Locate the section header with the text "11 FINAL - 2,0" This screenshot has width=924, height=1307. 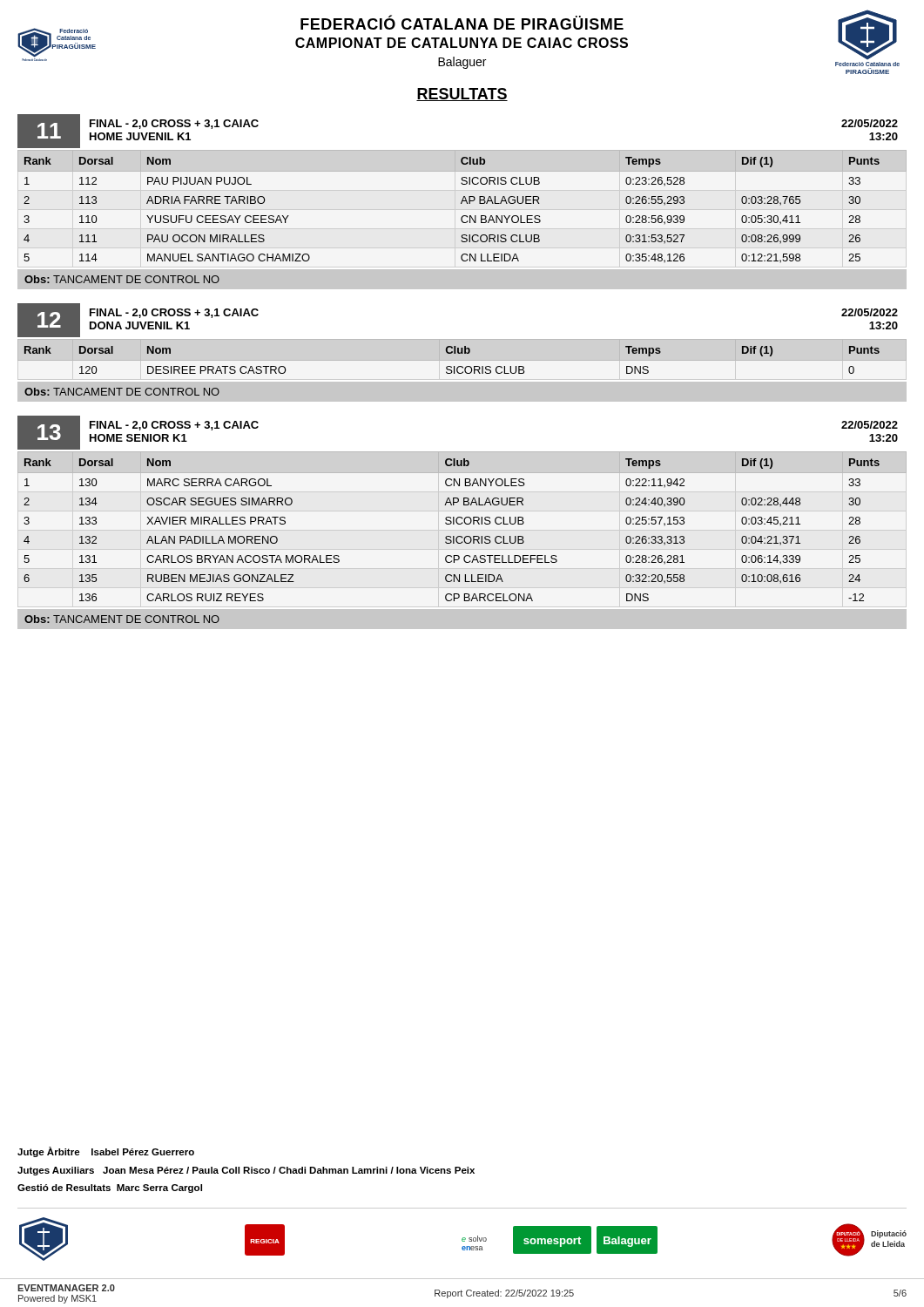tap(462, 131)
